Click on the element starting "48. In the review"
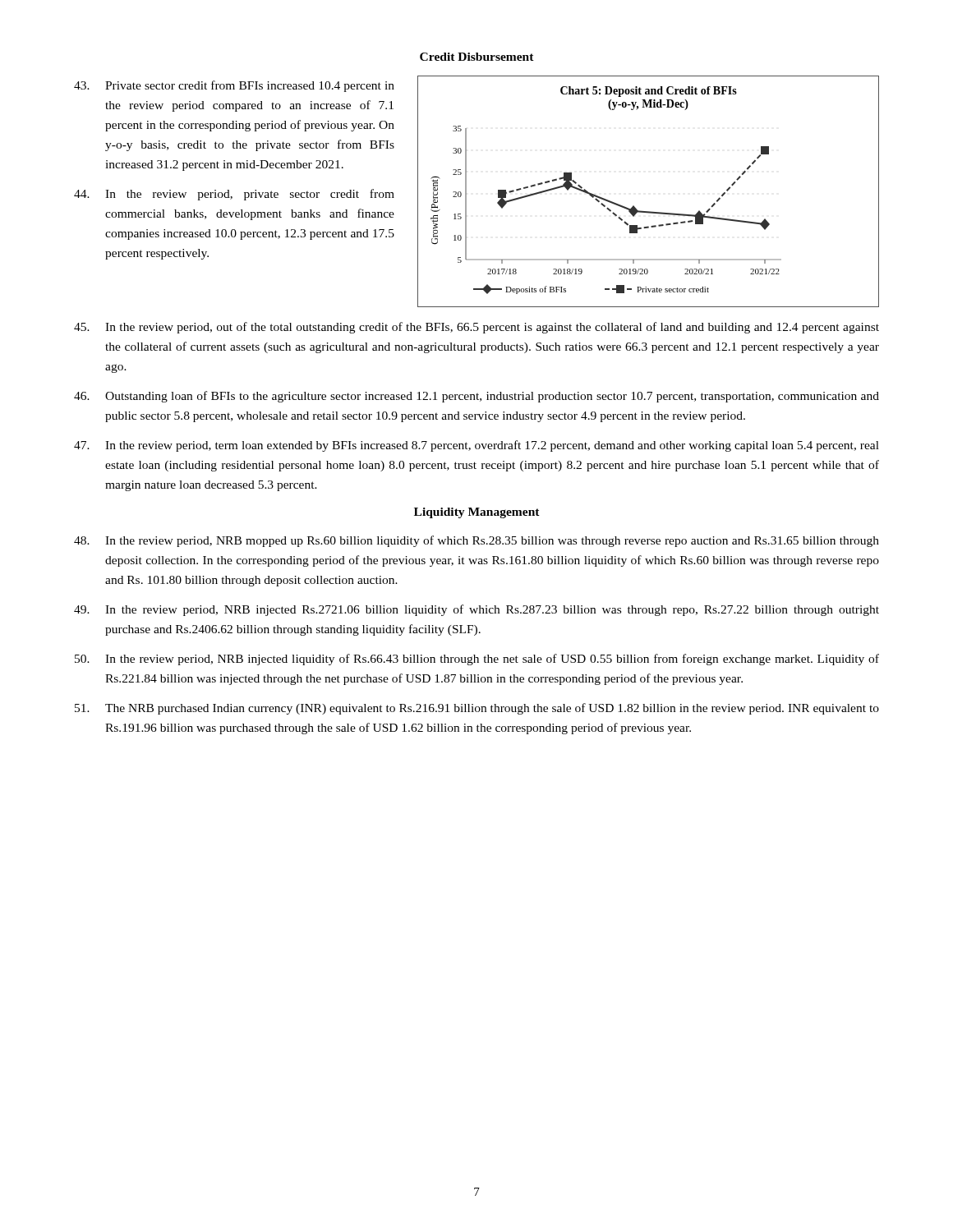The height and width of the screenshot is (1232, 953). [x=476, y=560]
